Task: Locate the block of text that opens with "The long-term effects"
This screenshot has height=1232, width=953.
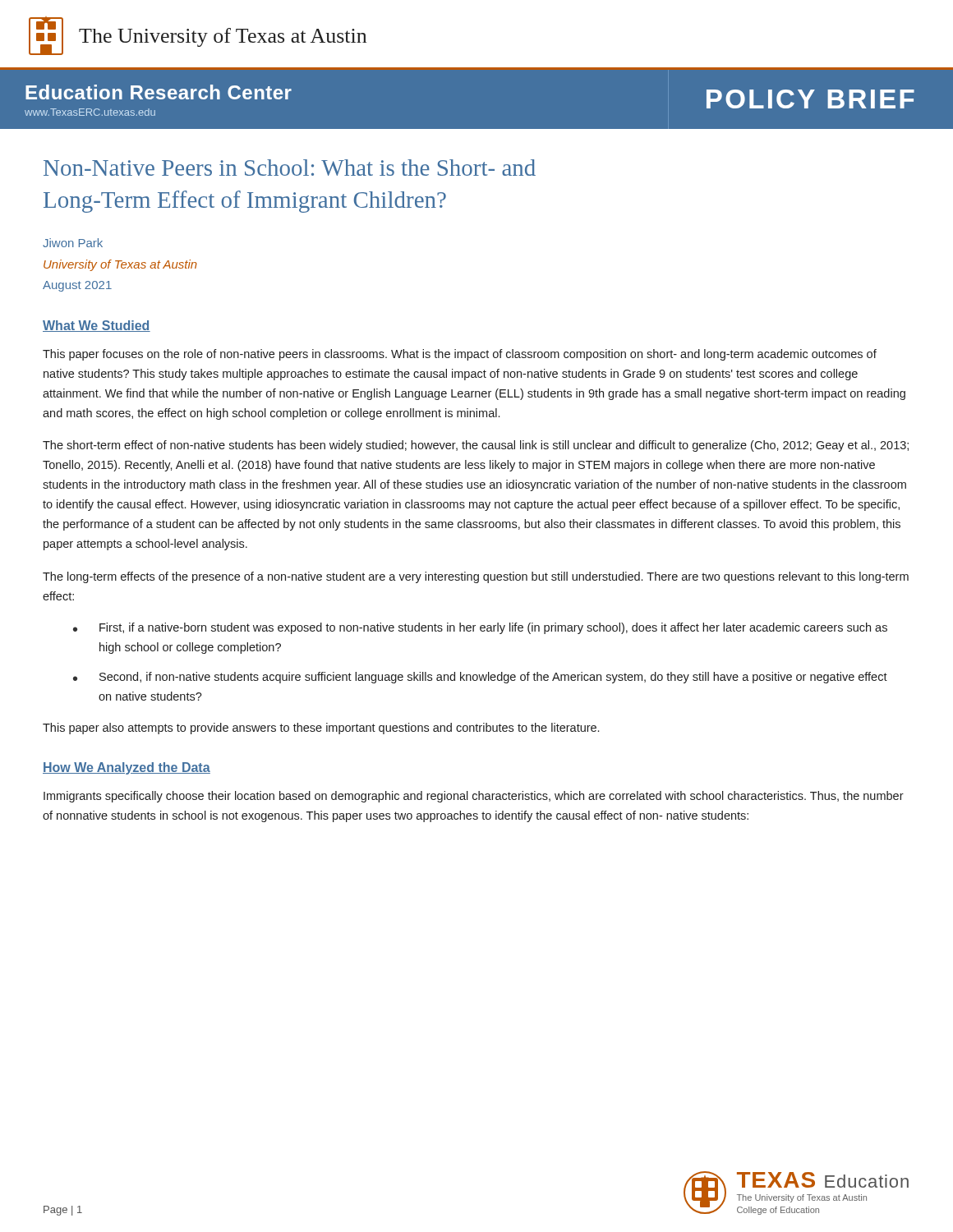Action: (x=476, y=586)
